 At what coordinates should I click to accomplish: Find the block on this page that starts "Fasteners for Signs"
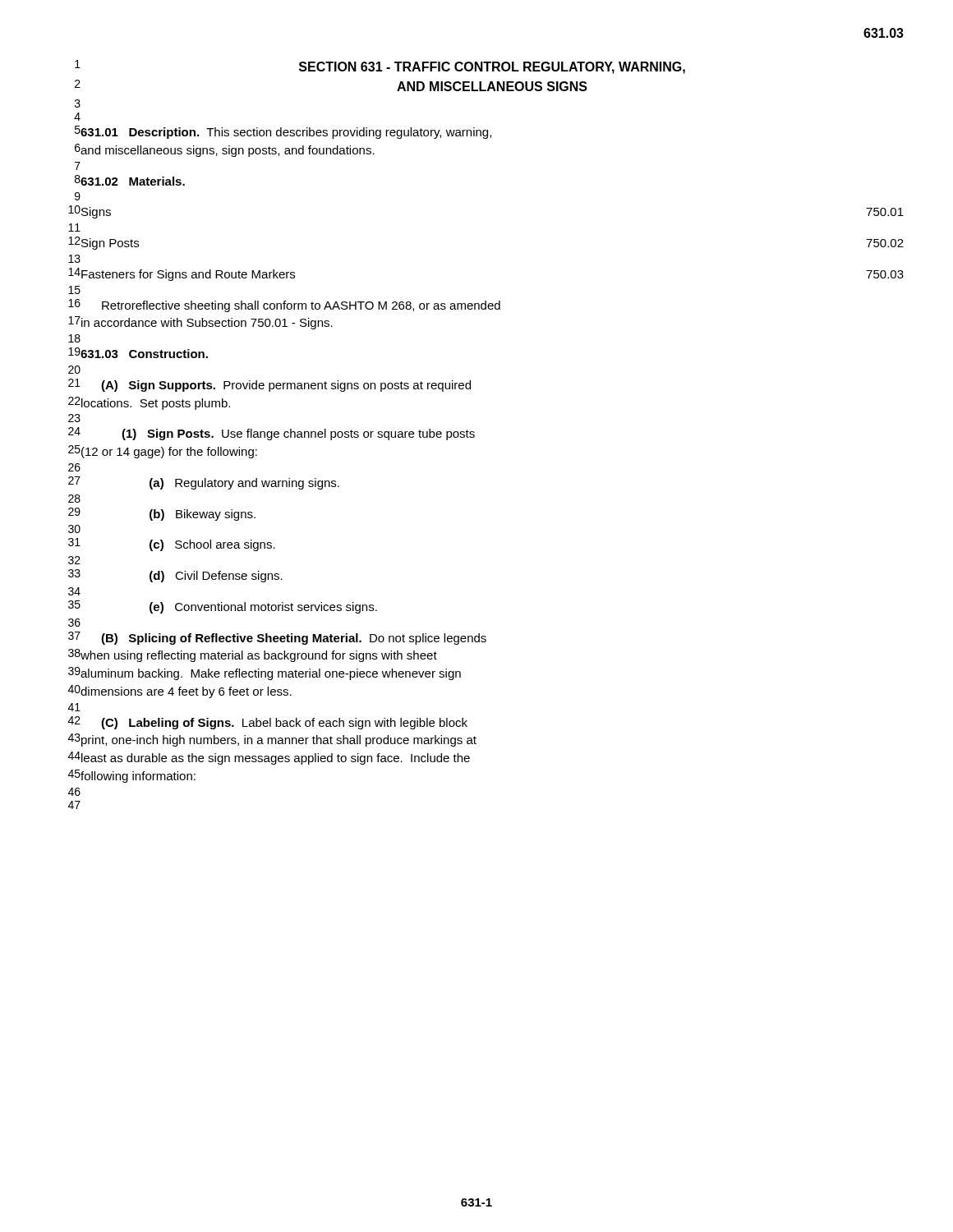pyautogui.click(x=184, y=275)
